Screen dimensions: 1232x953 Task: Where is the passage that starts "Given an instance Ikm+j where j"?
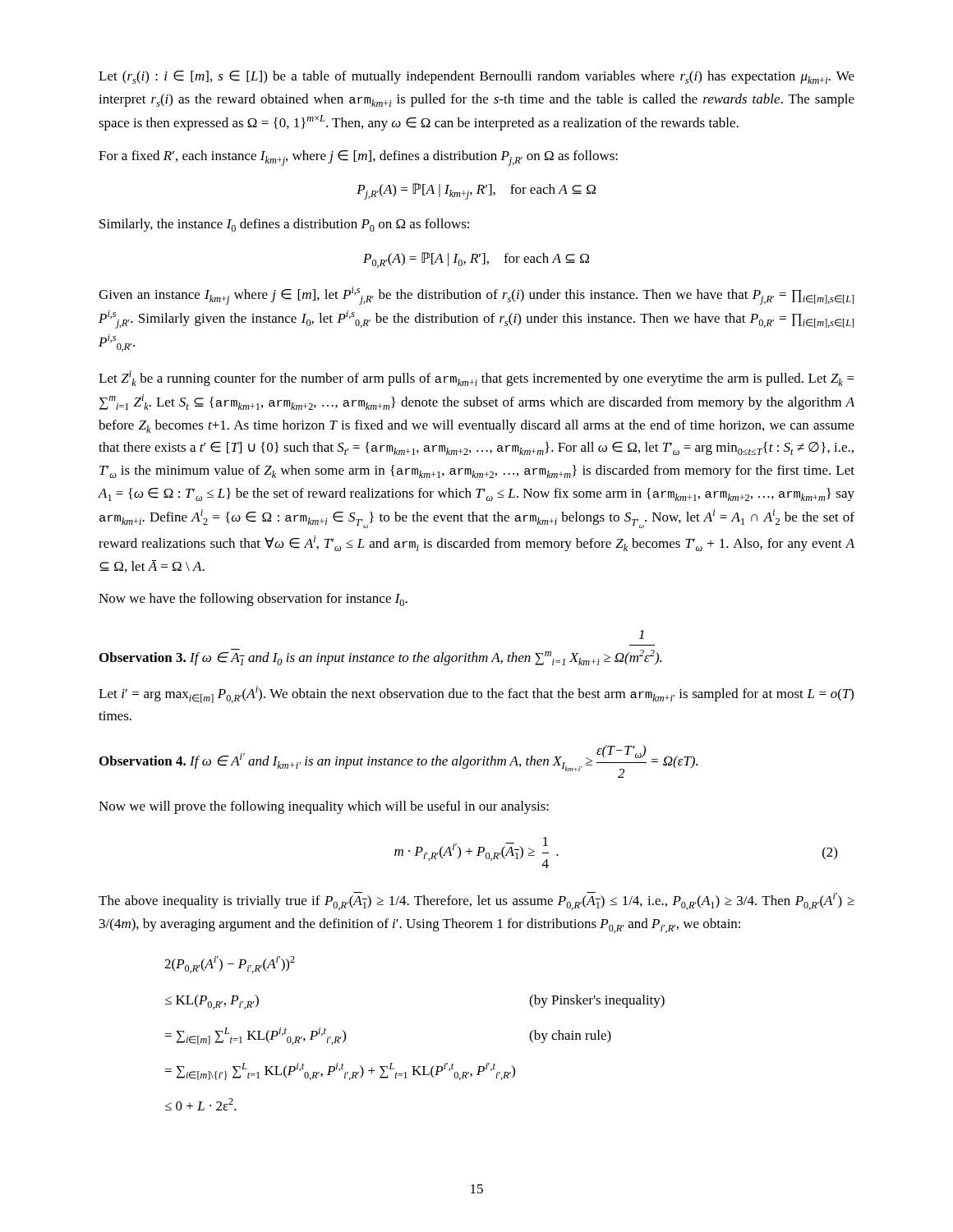click(476, 318)
